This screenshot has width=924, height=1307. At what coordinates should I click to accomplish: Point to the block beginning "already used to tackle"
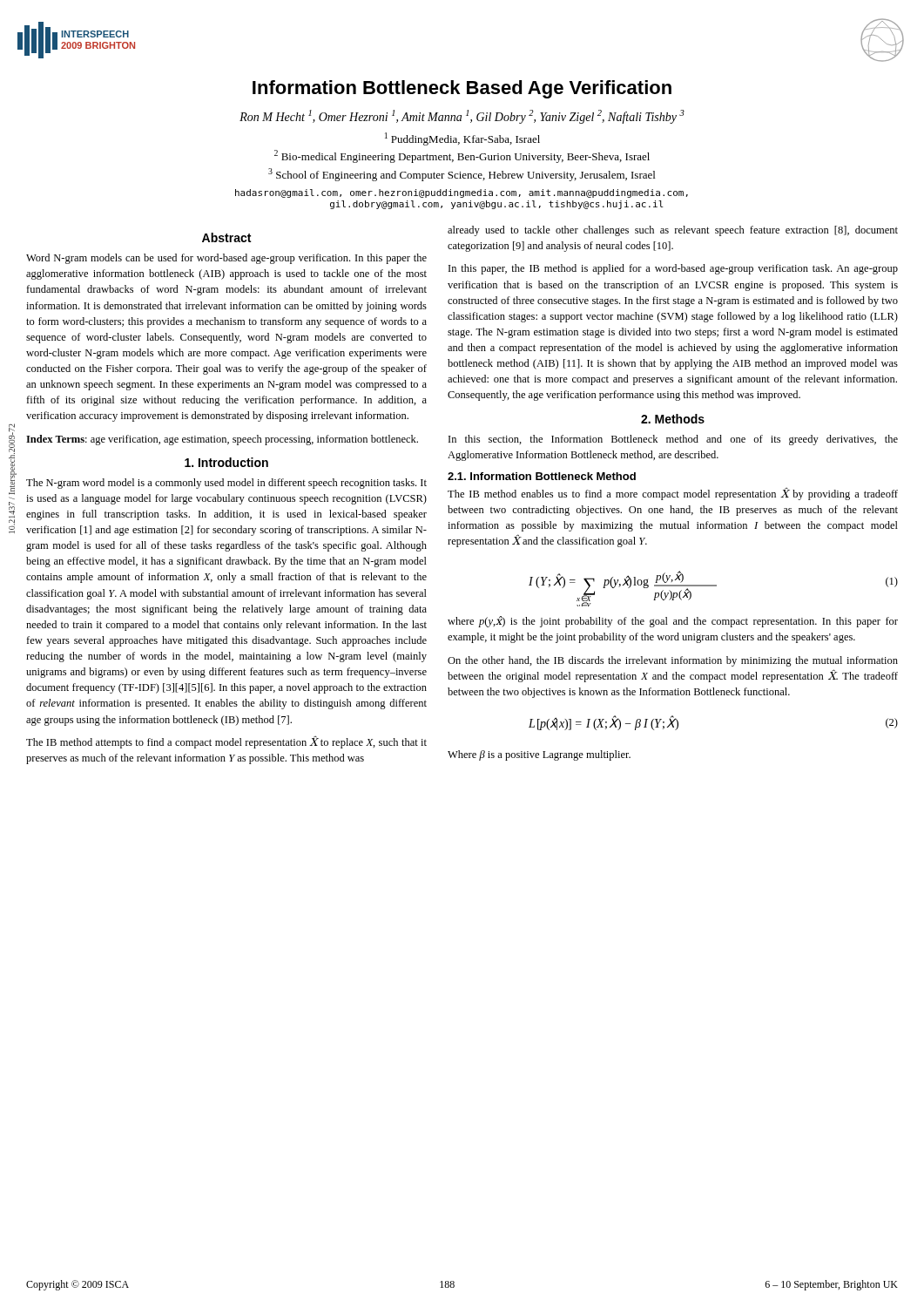click(x=673, y=238)
